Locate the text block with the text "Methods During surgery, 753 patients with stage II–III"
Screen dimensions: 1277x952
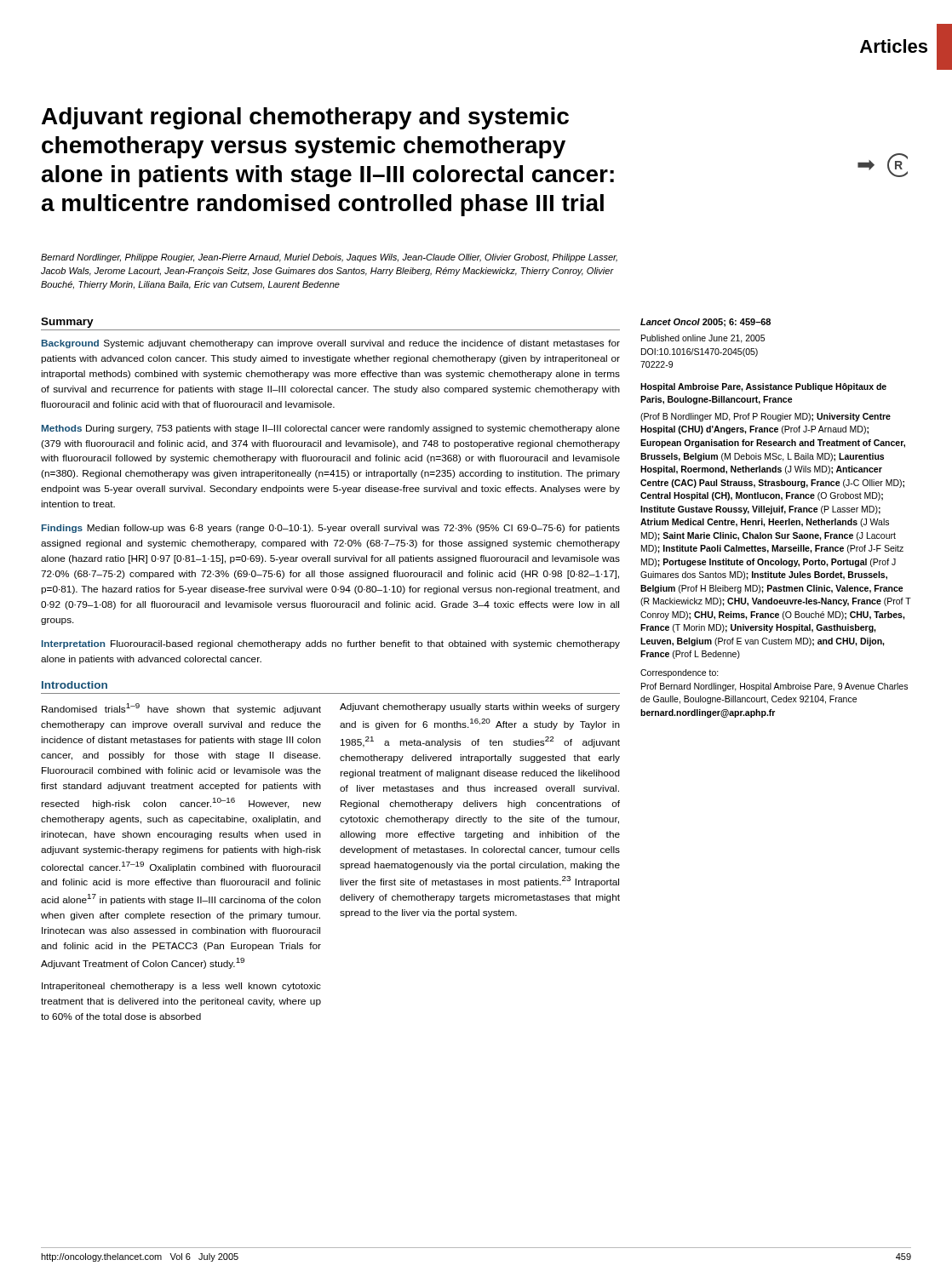(x=330, y=466)
